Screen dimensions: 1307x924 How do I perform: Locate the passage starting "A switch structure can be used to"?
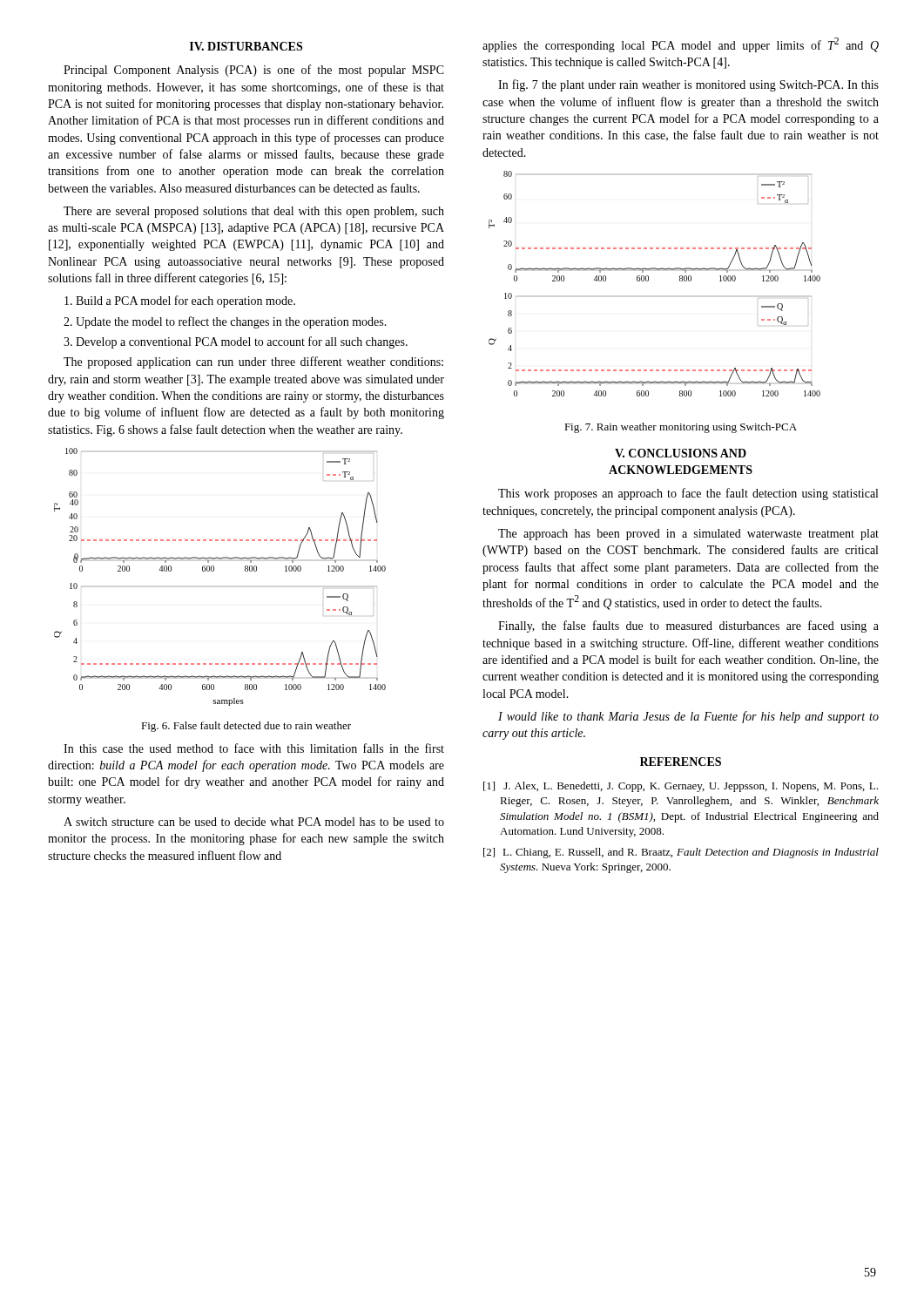[x=246, y=839]
